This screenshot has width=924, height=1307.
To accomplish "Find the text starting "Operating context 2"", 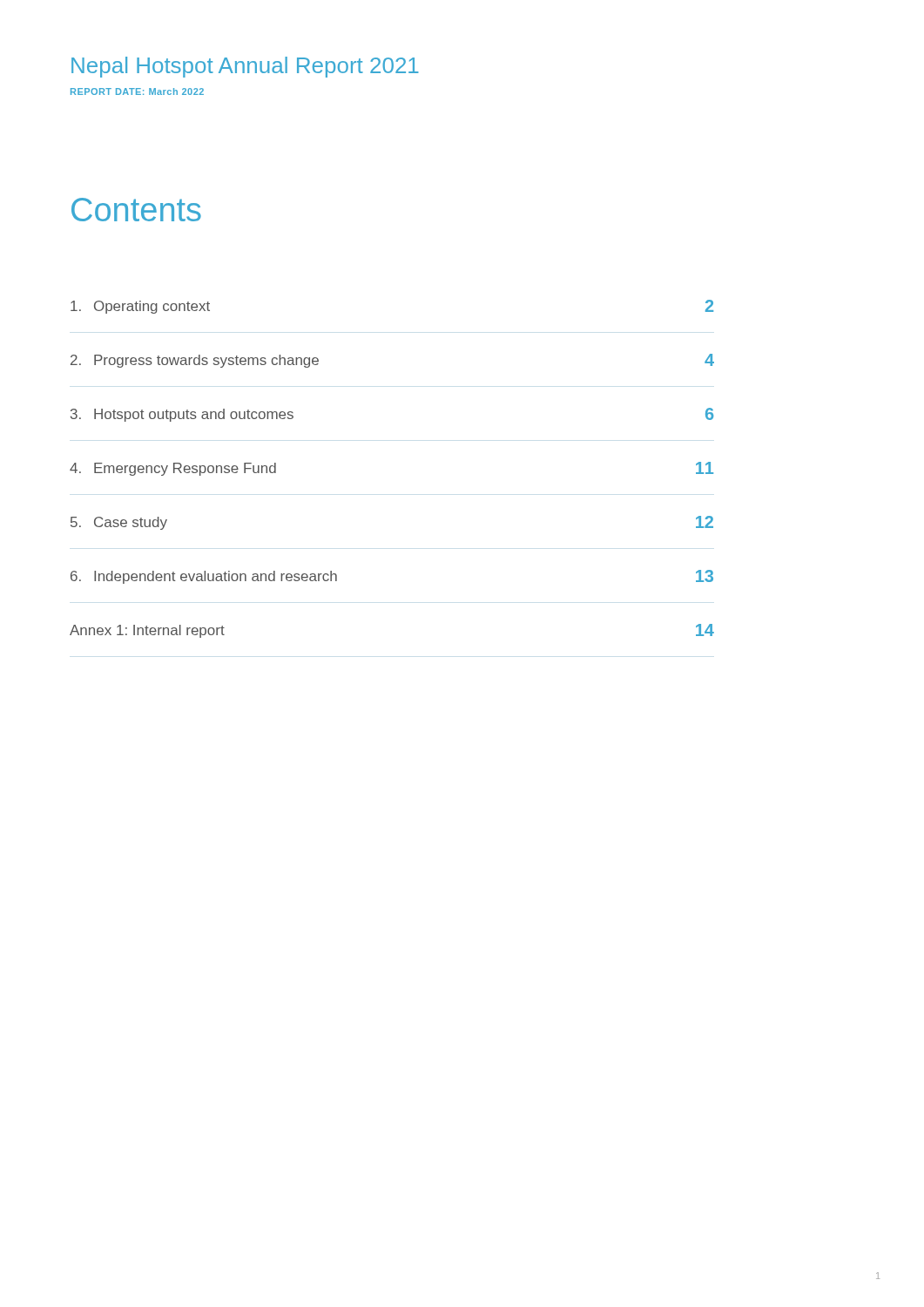I will coord(140,306).
